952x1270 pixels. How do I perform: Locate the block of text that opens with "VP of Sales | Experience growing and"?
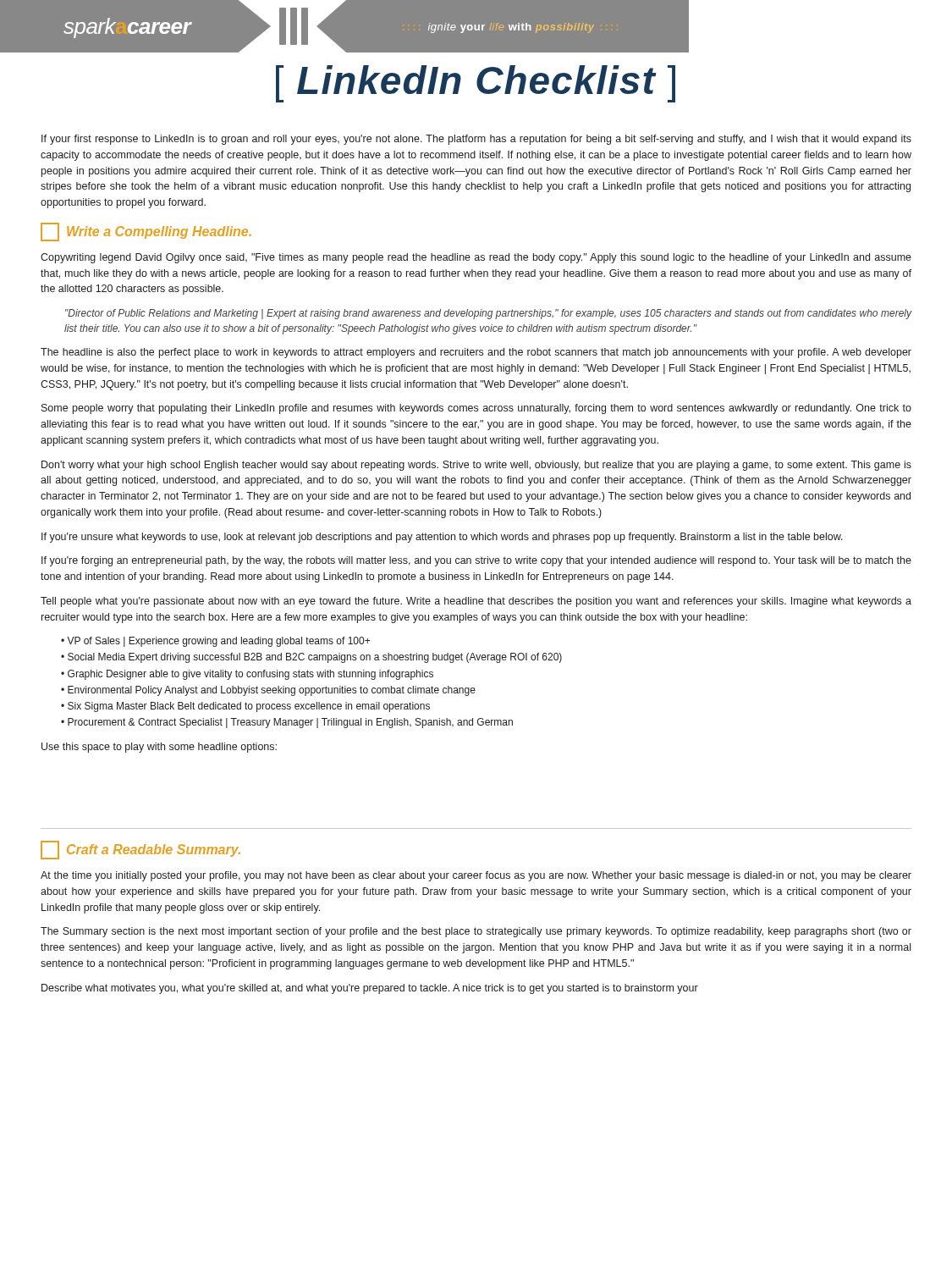[x=219, y=641]
